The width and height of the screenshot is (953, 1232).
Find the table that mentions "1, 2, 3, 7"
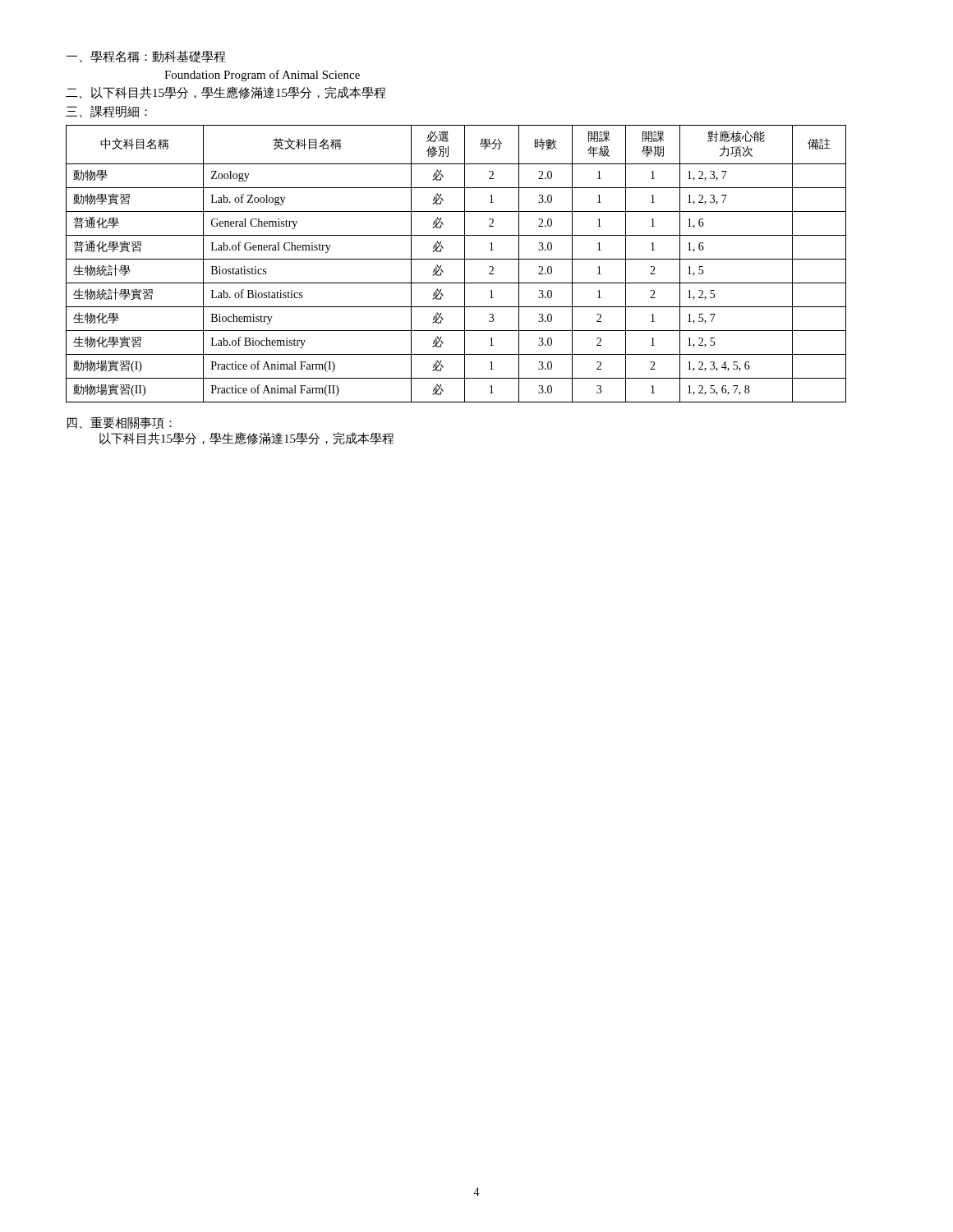click(476, 264)
